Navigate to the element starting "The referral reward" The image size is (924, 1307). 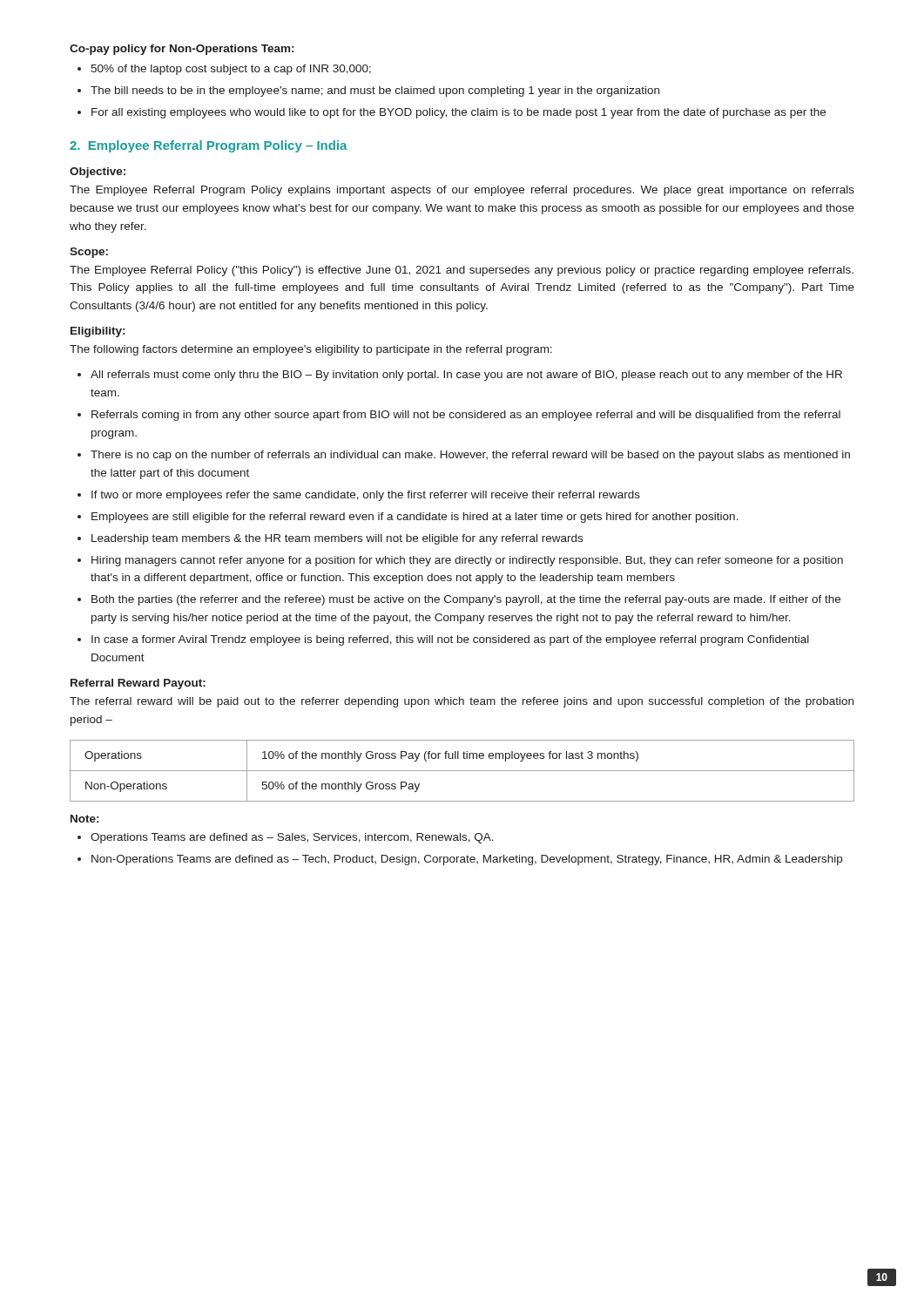pos(462,711)
